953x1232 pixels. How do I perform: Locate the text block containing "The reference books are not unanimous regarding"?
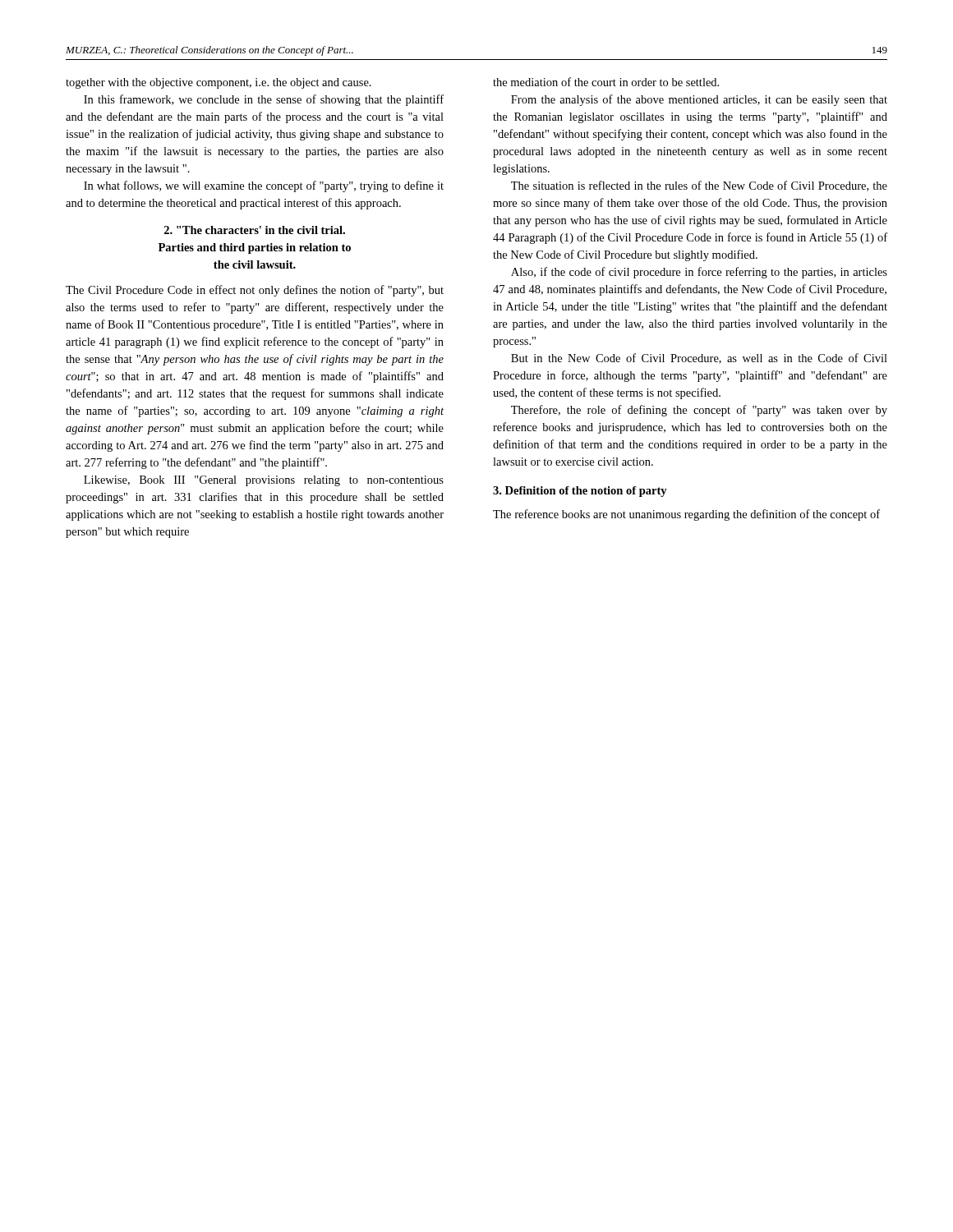click(x=690, y=515)
